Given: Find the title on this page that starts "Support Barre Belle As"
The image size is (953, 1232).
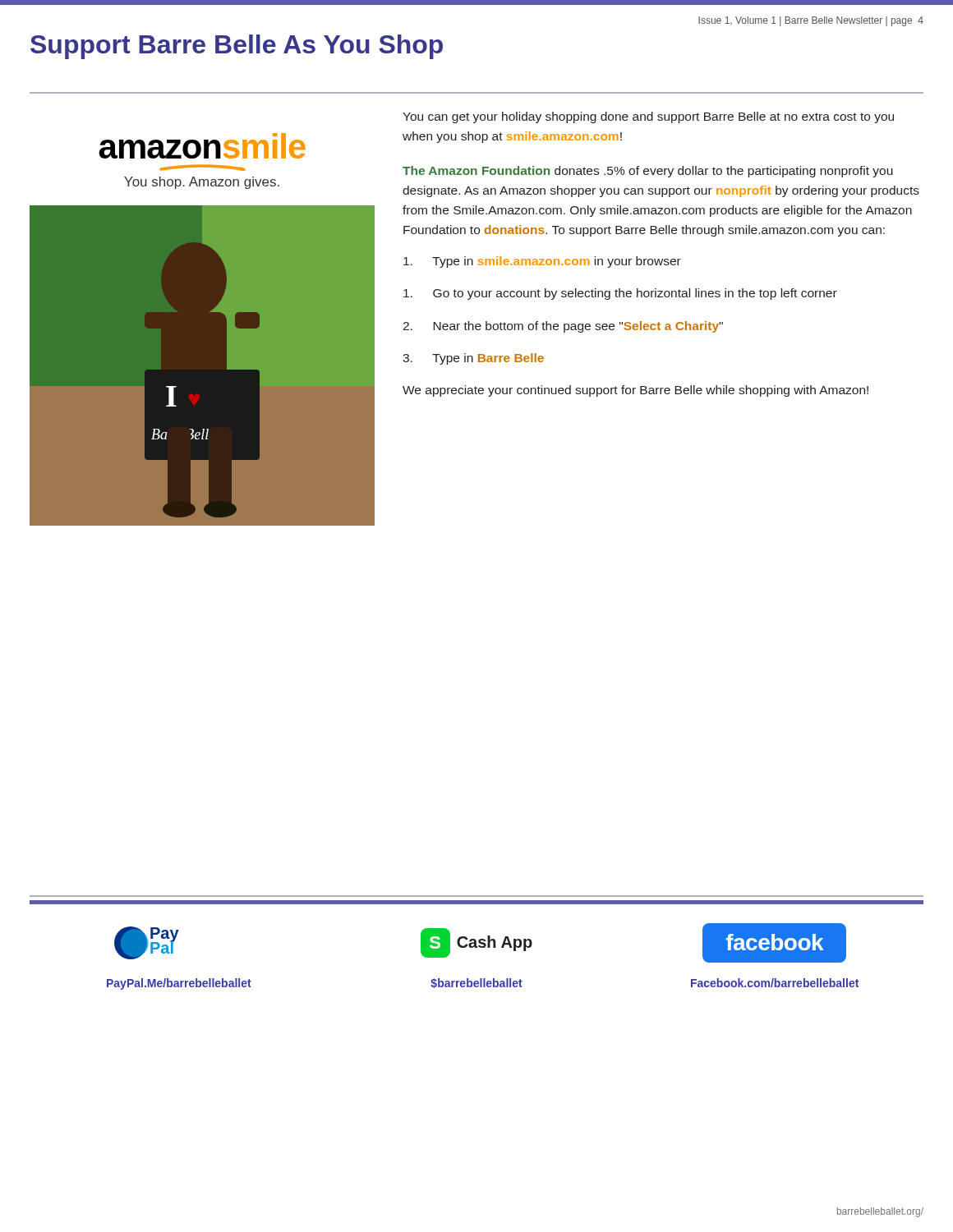Looking at the screenshot, I should click(x=237, y=45).
